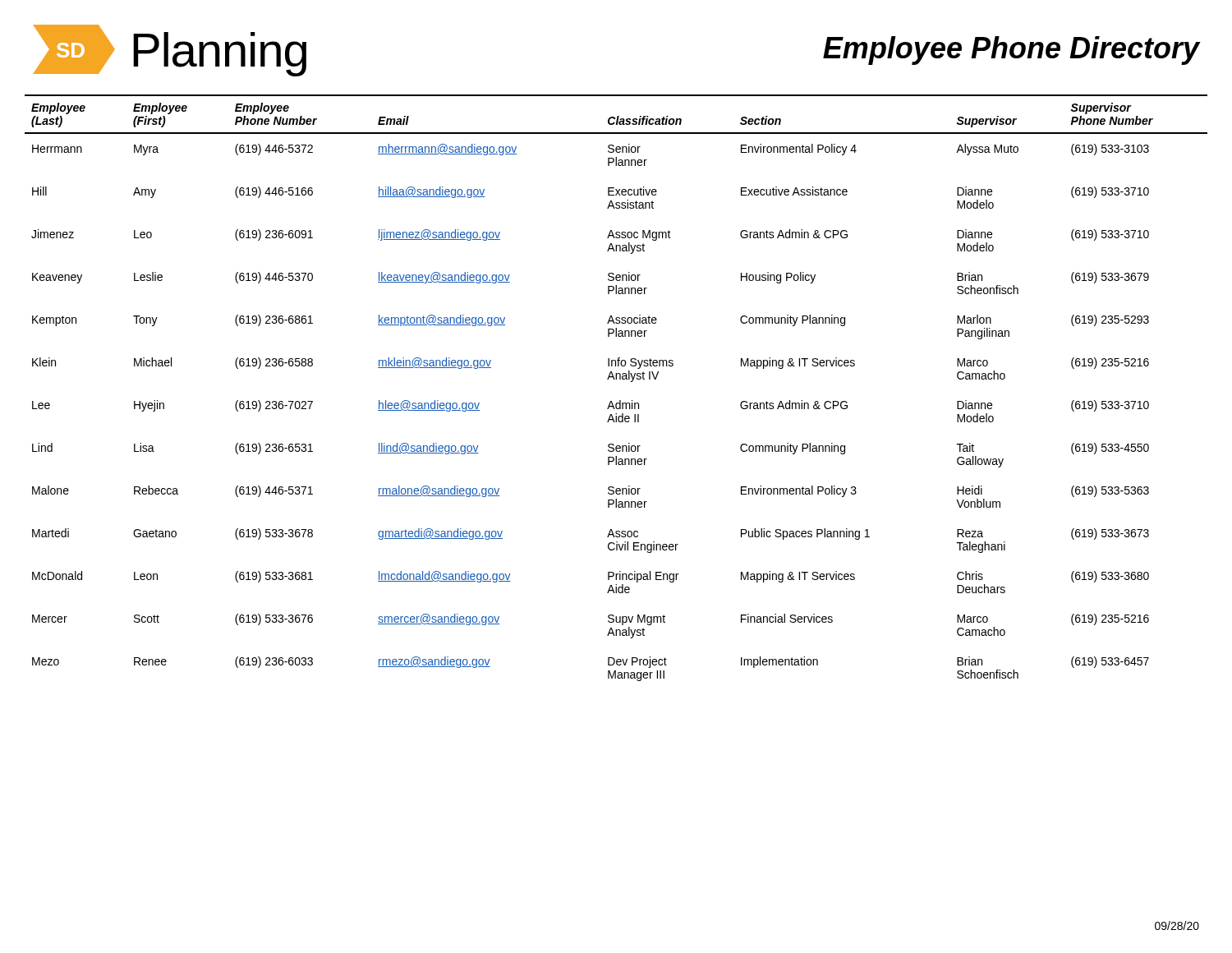Select a table

(616, 392)
